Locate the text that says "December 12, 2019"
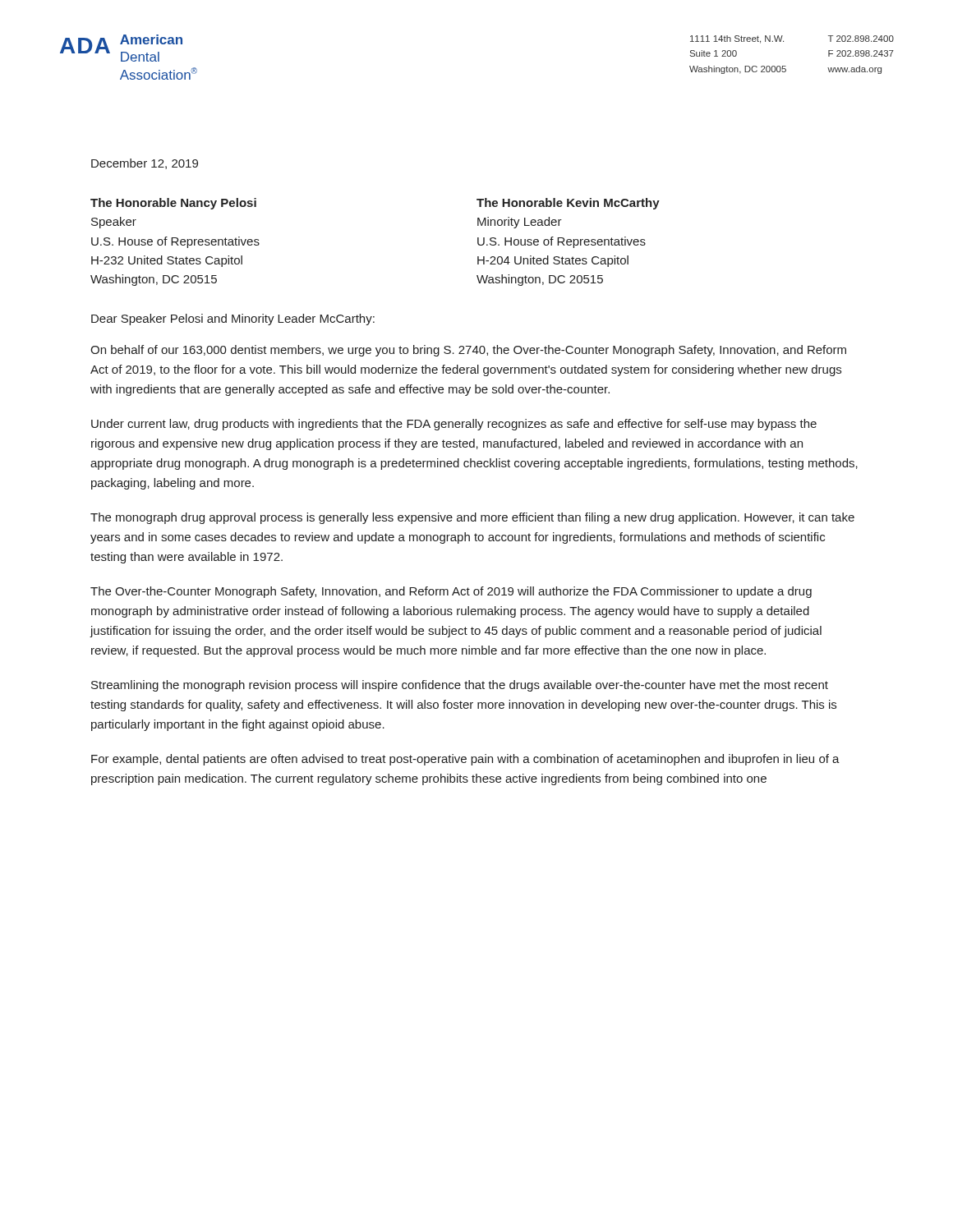The height and width of the screenshot is (1232, 953). [144, 163]
